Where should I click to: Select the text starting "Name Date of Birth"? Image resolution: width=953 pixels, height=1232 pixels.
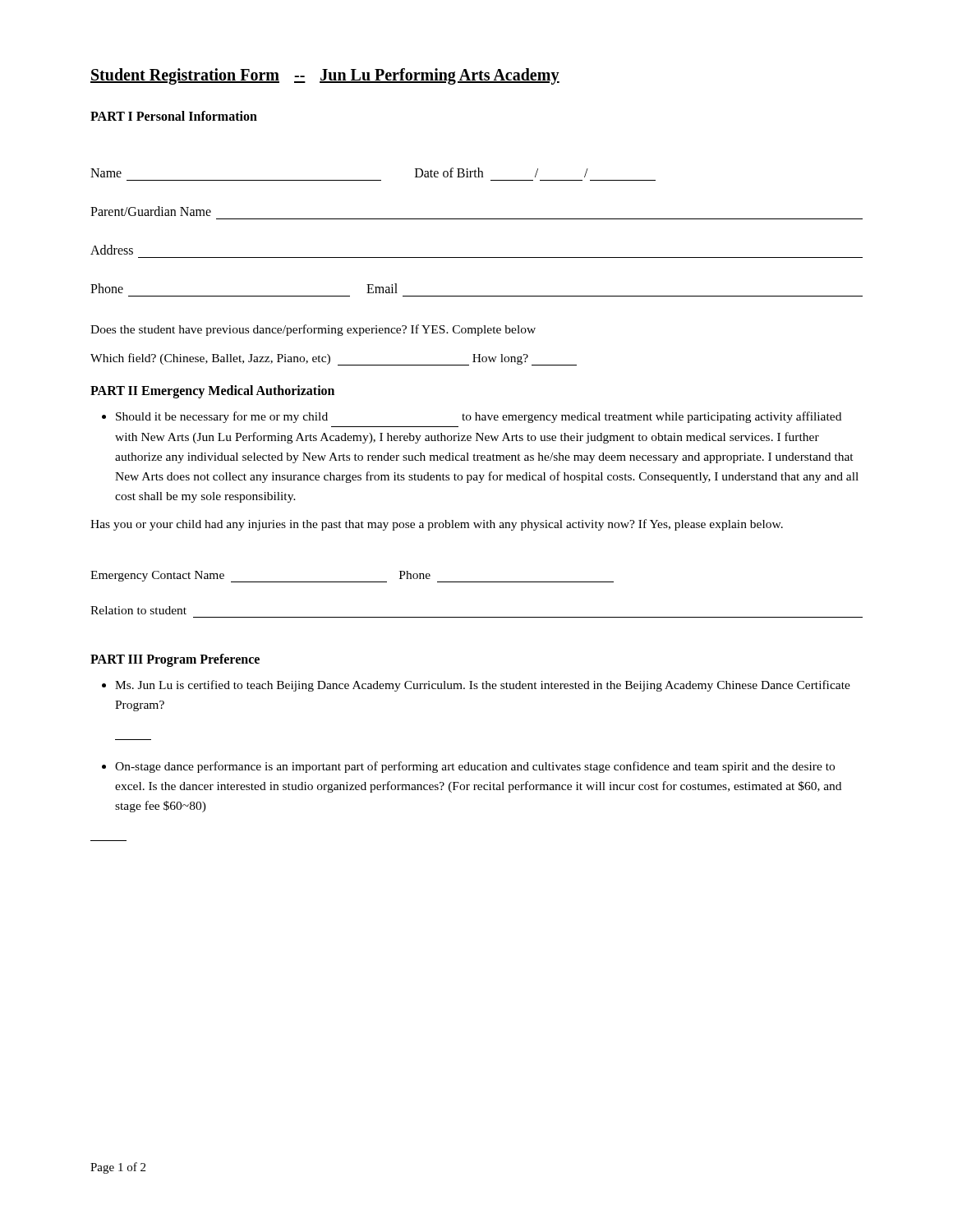coord(373,173)
